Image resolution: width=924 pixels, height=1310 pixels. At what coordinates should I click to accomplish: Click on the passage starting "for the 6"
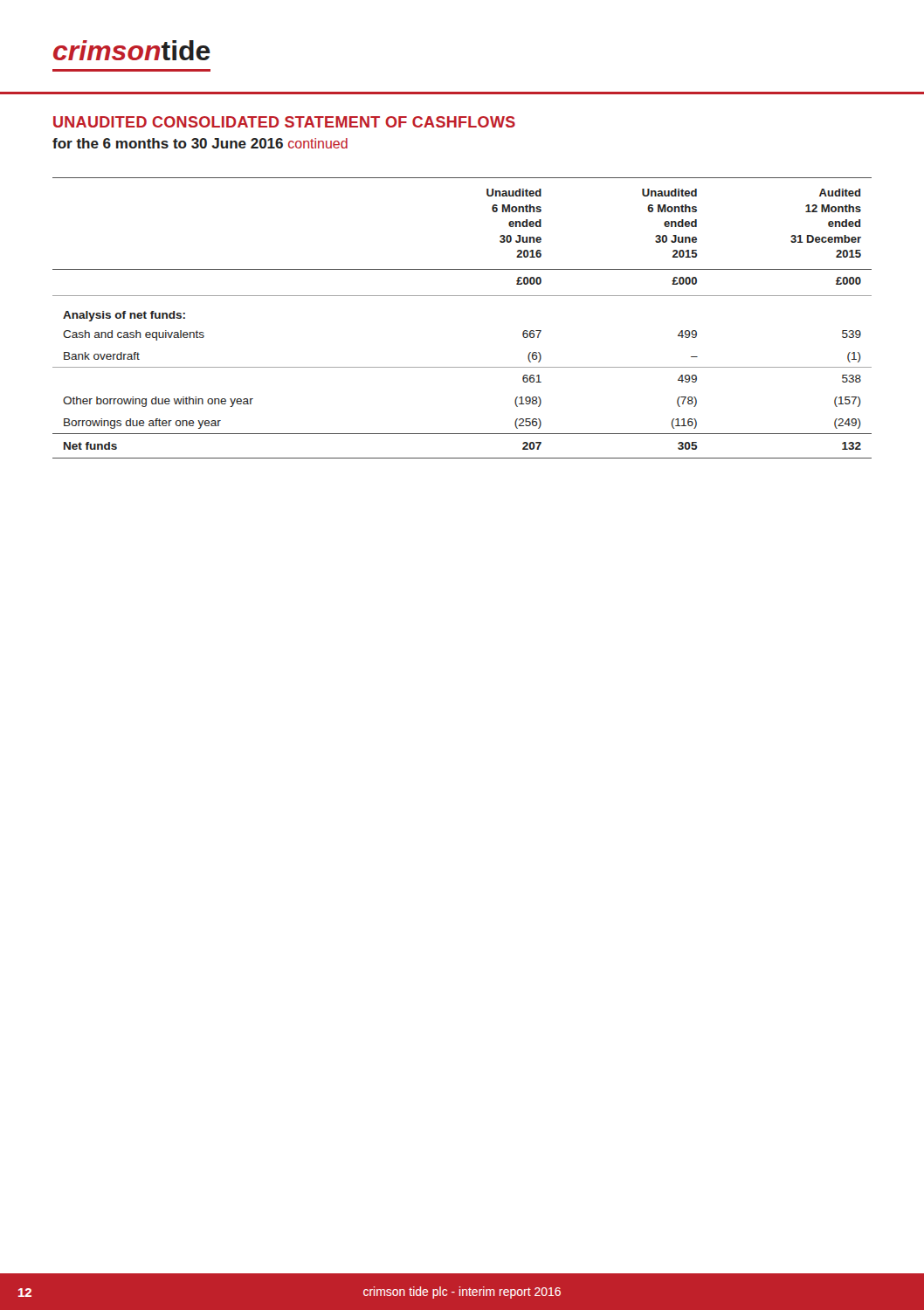point(200,144)
